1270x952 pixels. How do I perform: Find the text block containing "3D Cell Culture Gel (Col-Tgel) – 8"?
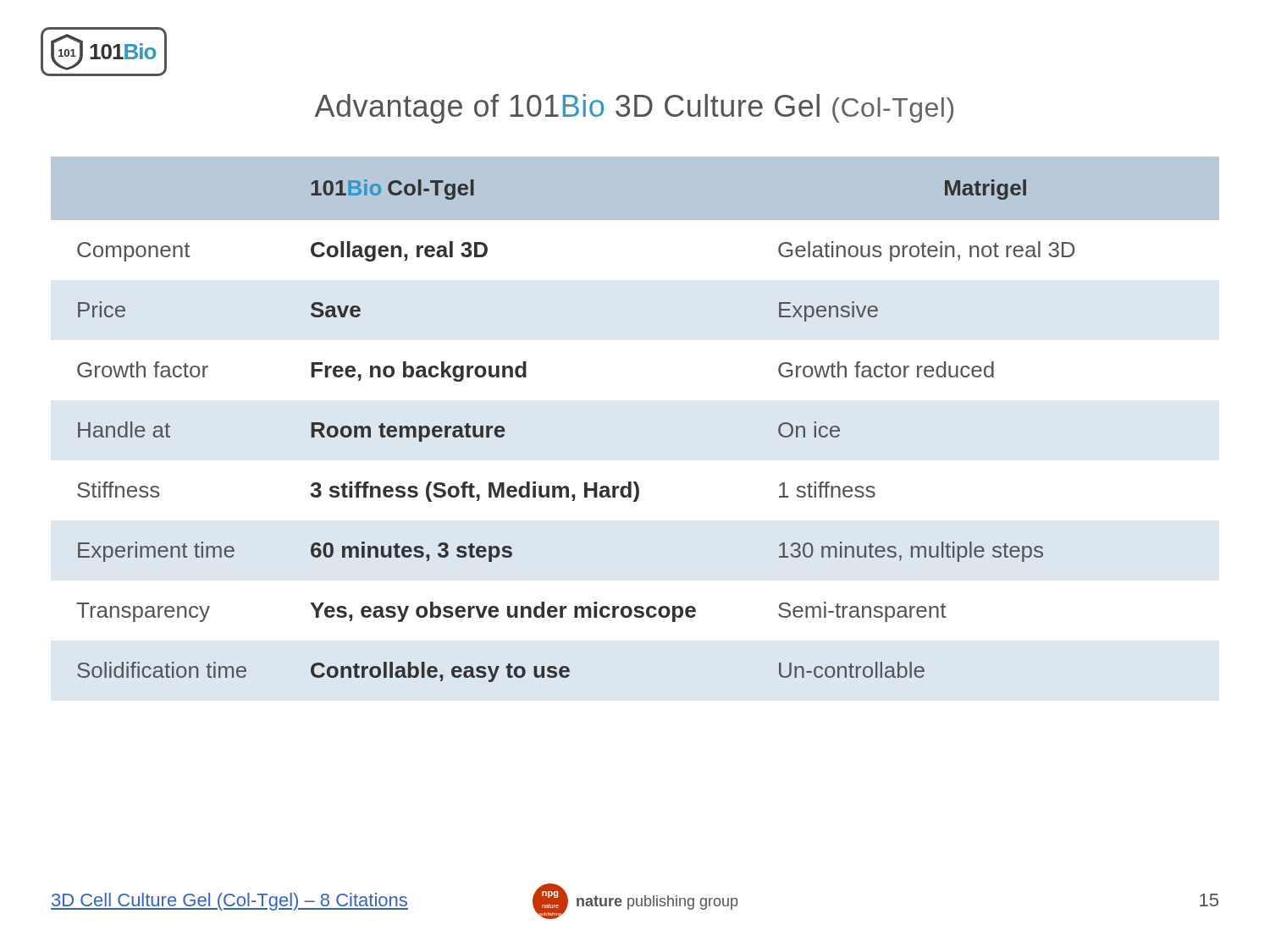coord(229,900)
